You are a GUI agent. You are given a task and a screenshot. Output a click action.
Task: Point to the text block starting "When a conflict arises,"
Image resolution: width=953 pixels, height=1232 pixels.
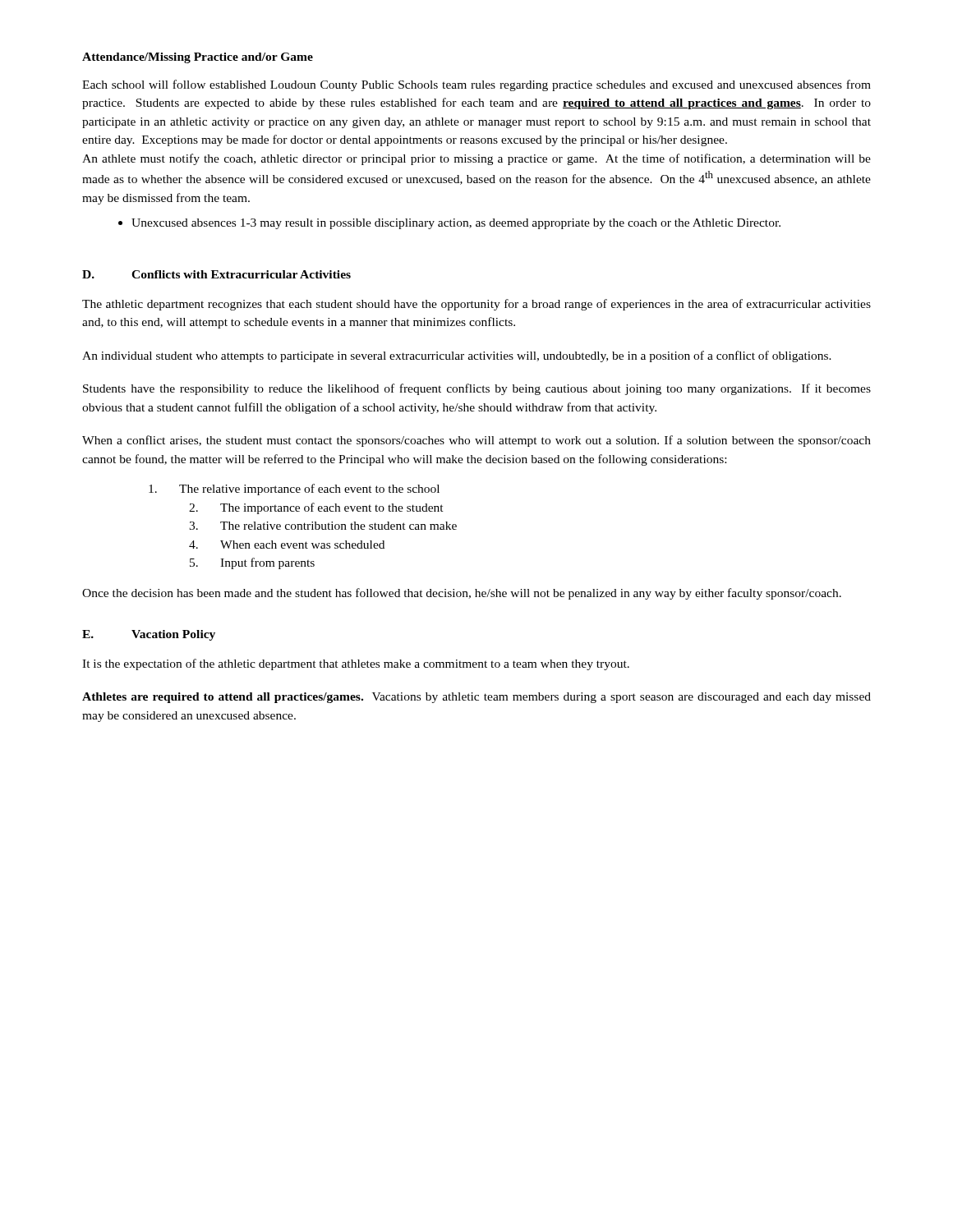point(476,450)
